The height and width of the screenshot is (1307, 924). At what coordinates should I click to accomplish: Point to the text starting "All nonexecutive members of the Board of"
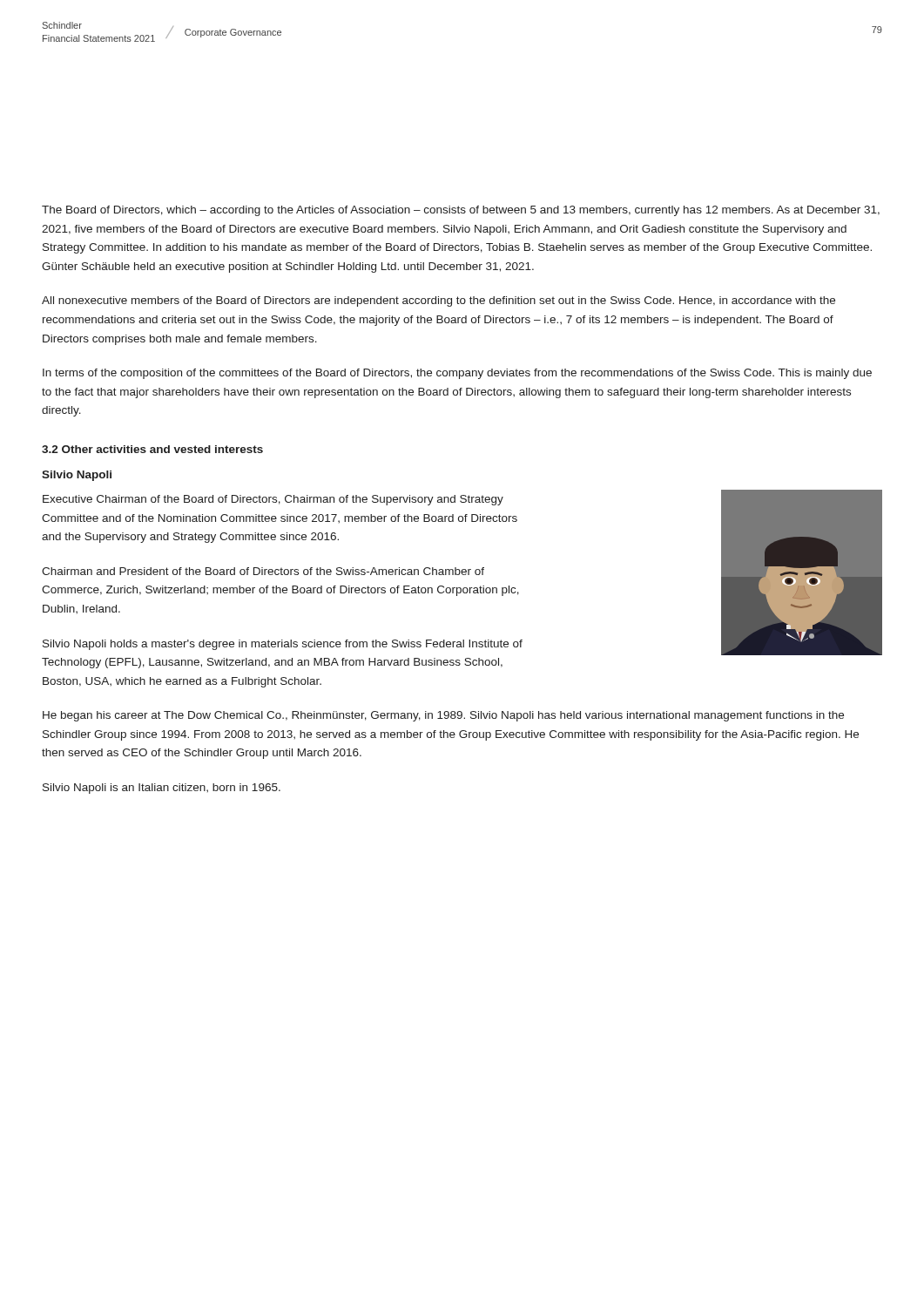pyautogui.click(x=439, y=319)
